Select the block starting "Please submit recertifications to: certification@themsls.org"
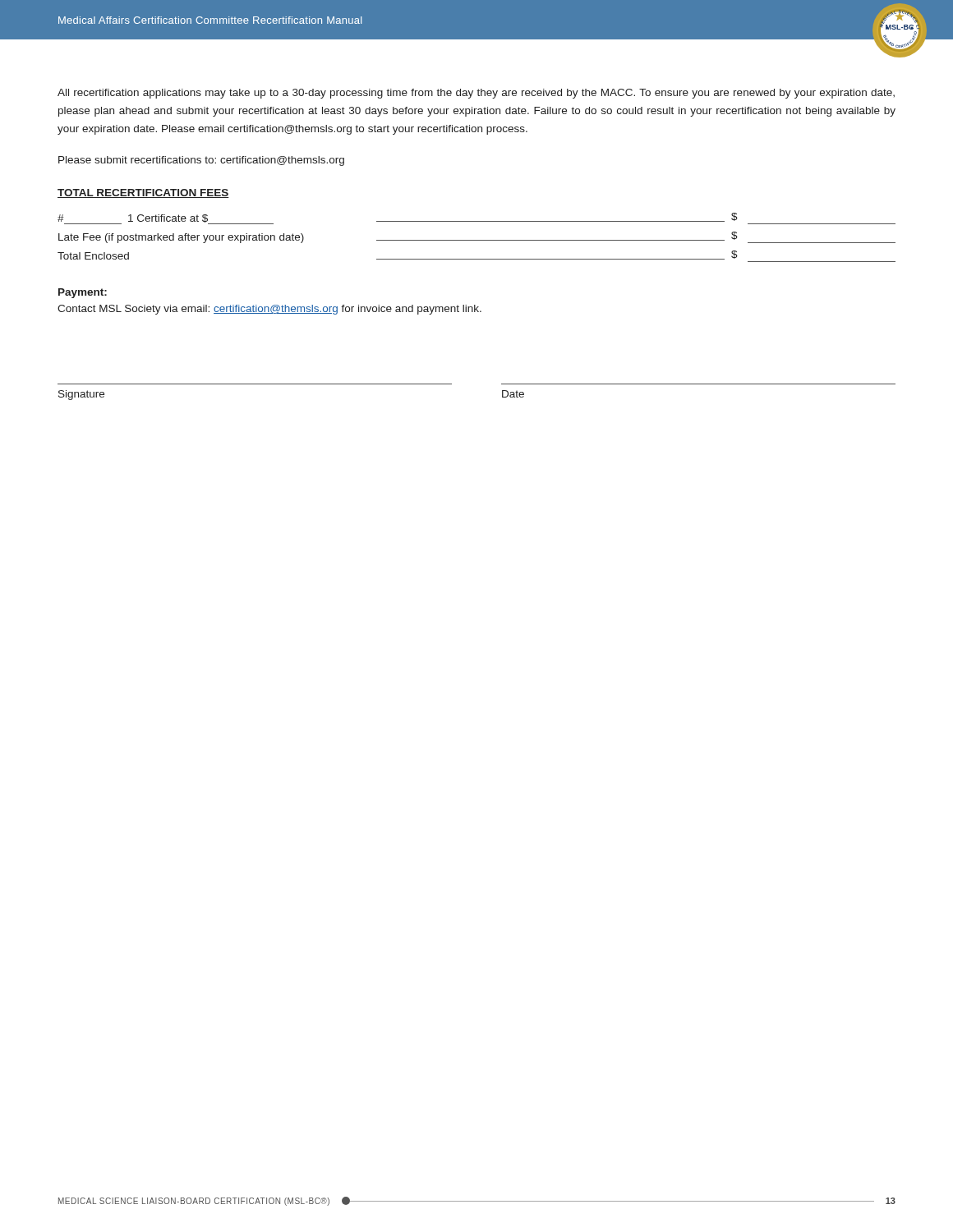The height and width of the screenshot is (1232, 953). point(201,160)
